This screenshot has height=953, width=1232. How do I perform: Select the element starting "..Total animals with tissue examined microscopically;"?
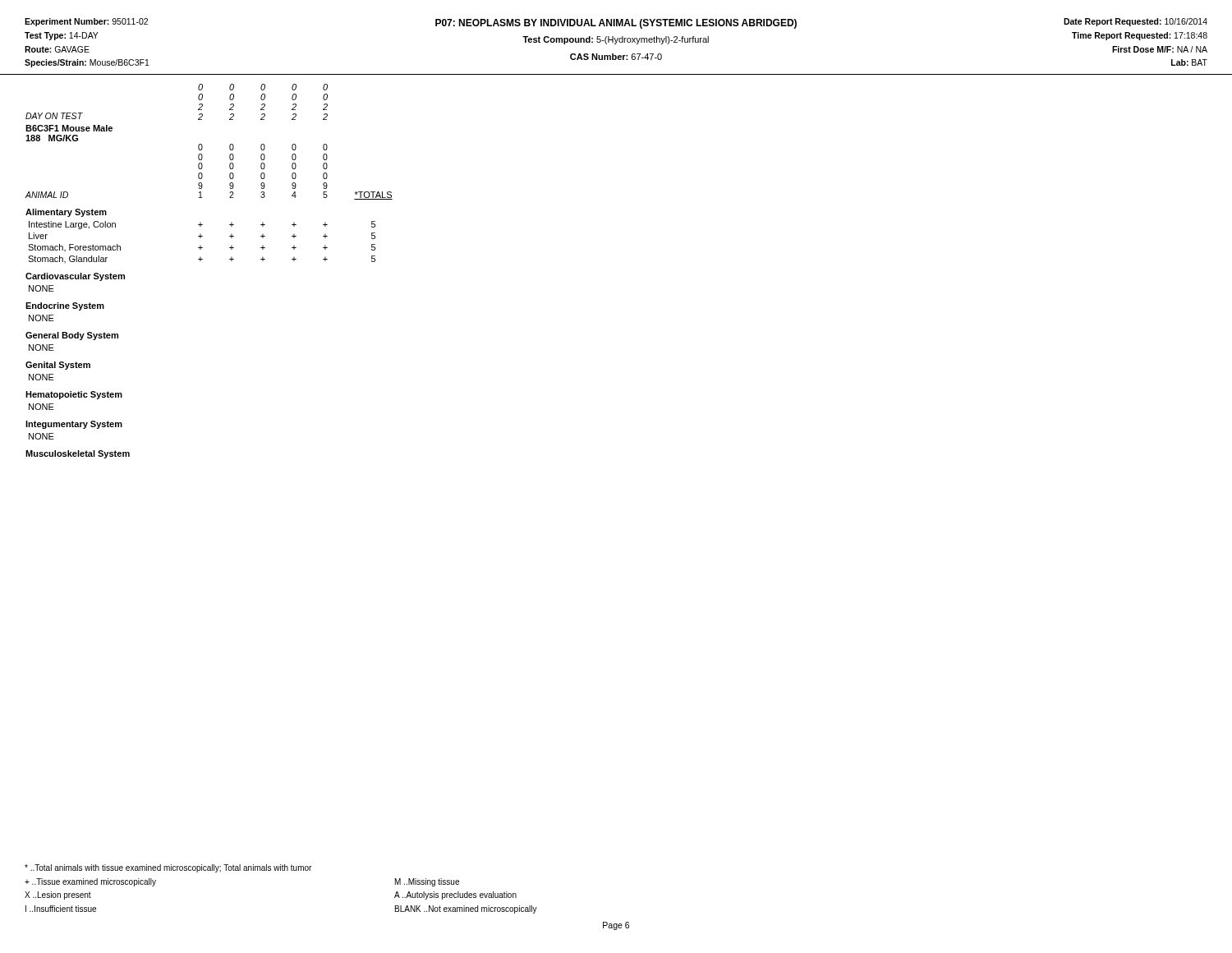click(168, 868)
